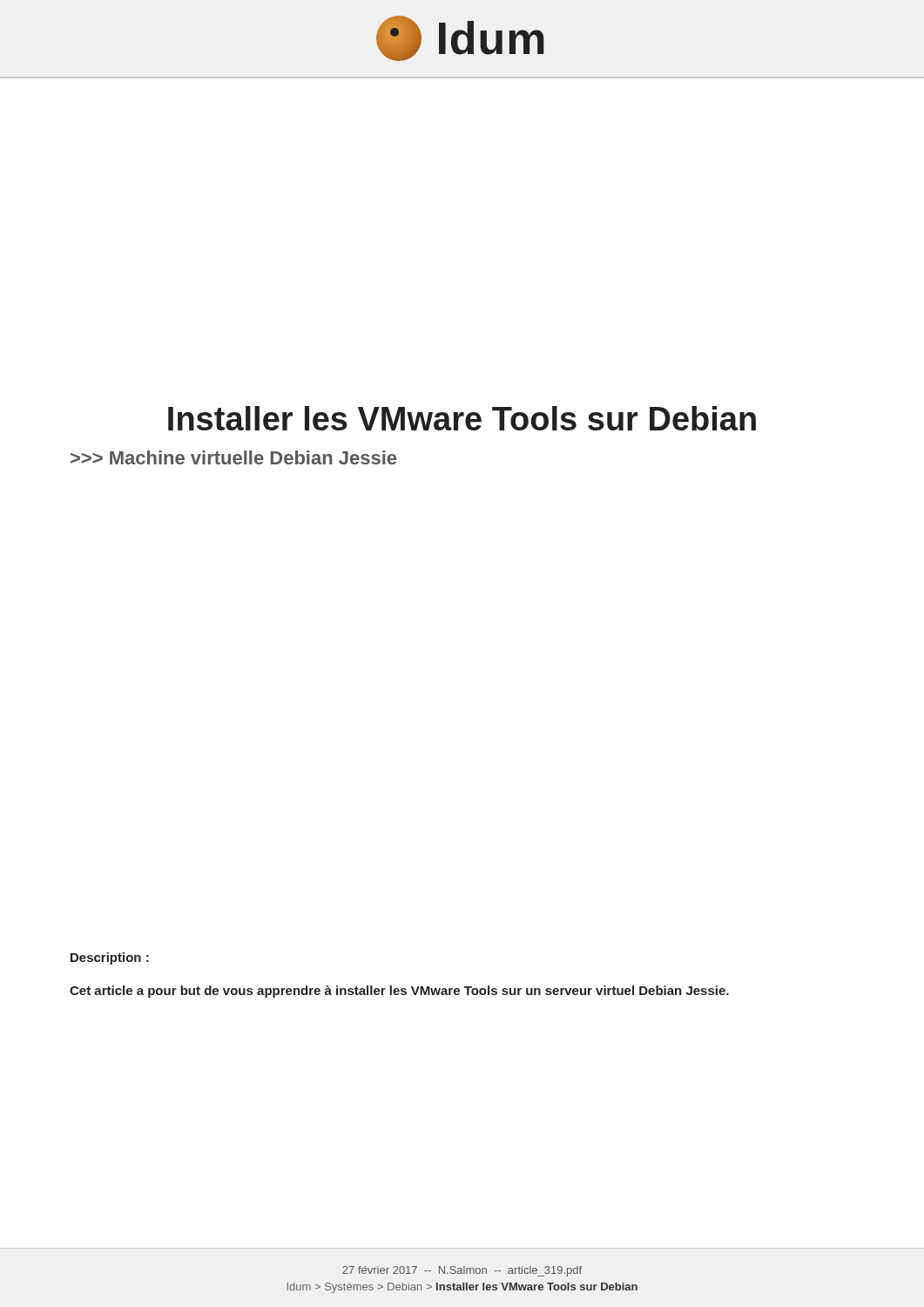Select the title
This screenshot has height=1307, width=924.
462,435
